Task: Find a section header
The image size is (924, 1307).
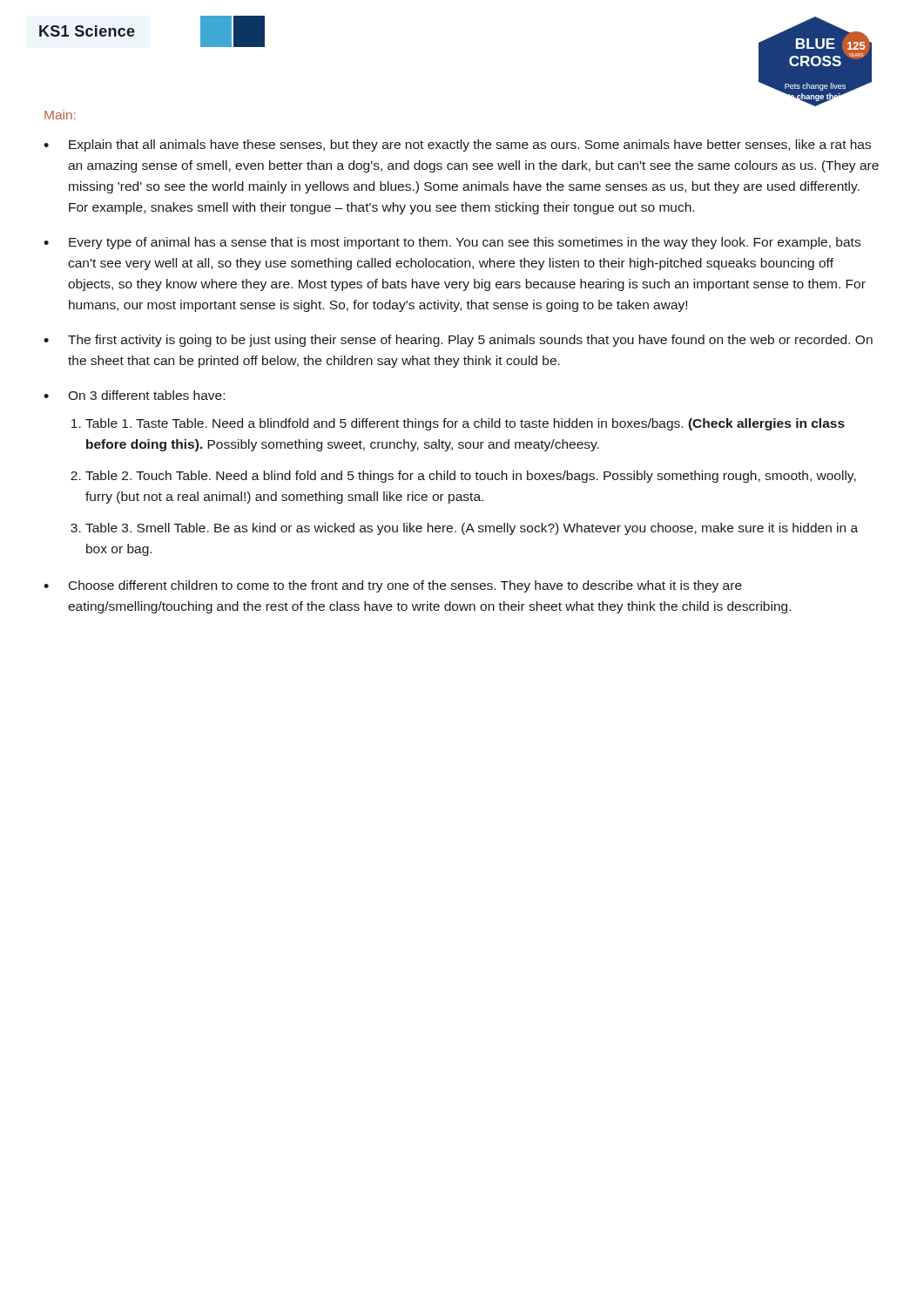Action: pyautogui.click(x=60, y=115)
